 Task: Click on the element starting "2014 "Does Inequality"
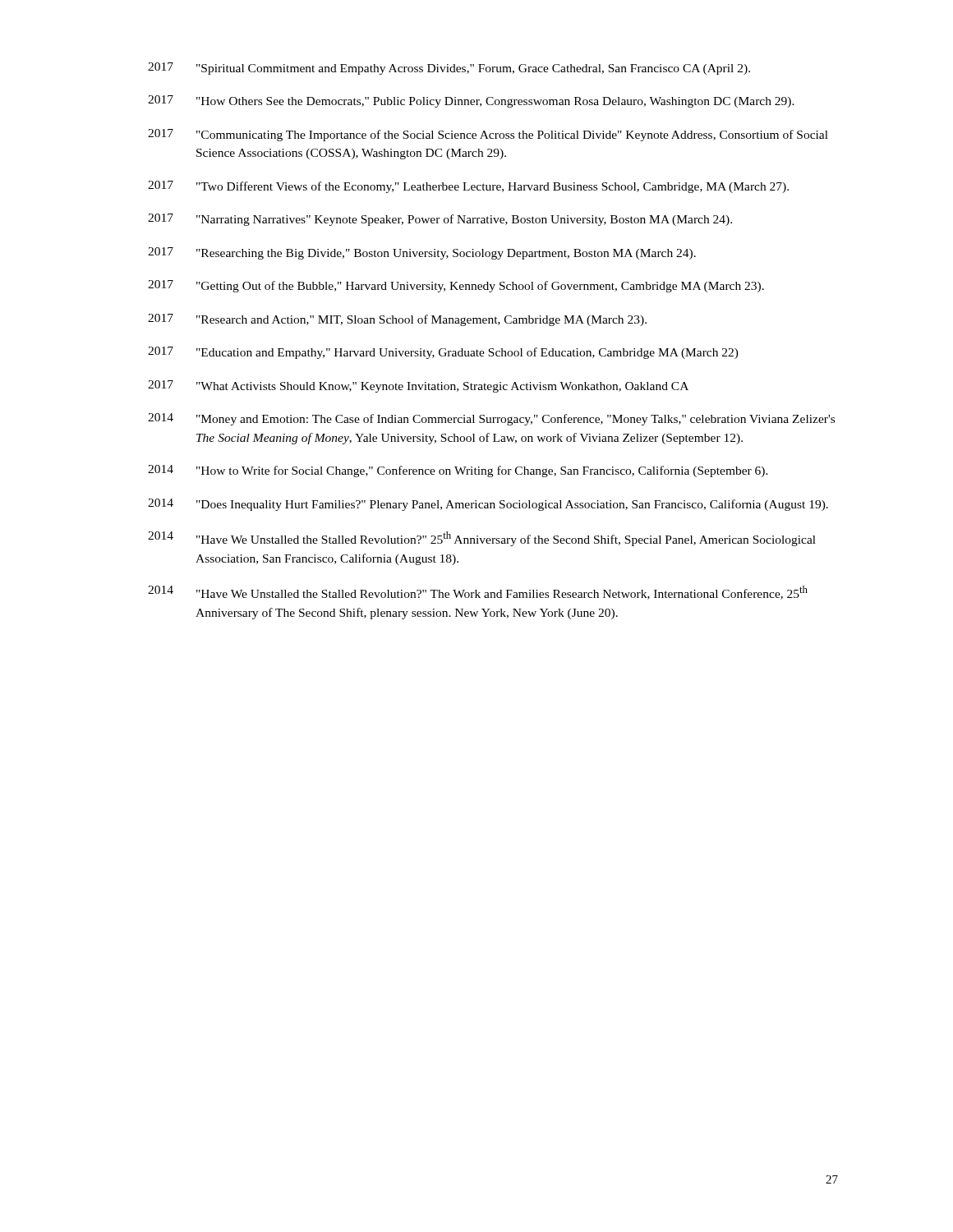pos(488,504)
